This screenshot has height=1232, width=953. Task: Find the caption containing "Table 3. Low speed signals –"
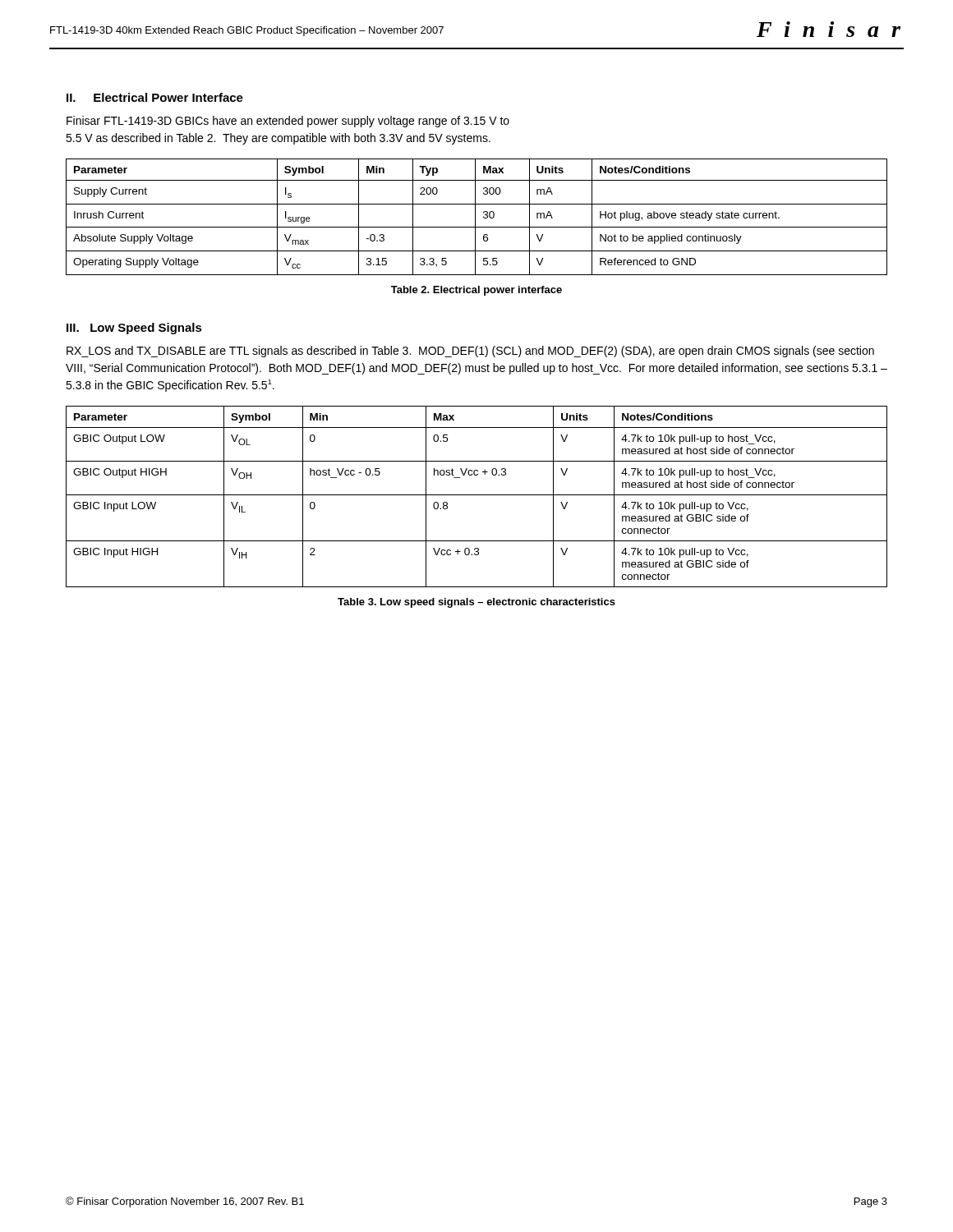click(x=476, y=601)
